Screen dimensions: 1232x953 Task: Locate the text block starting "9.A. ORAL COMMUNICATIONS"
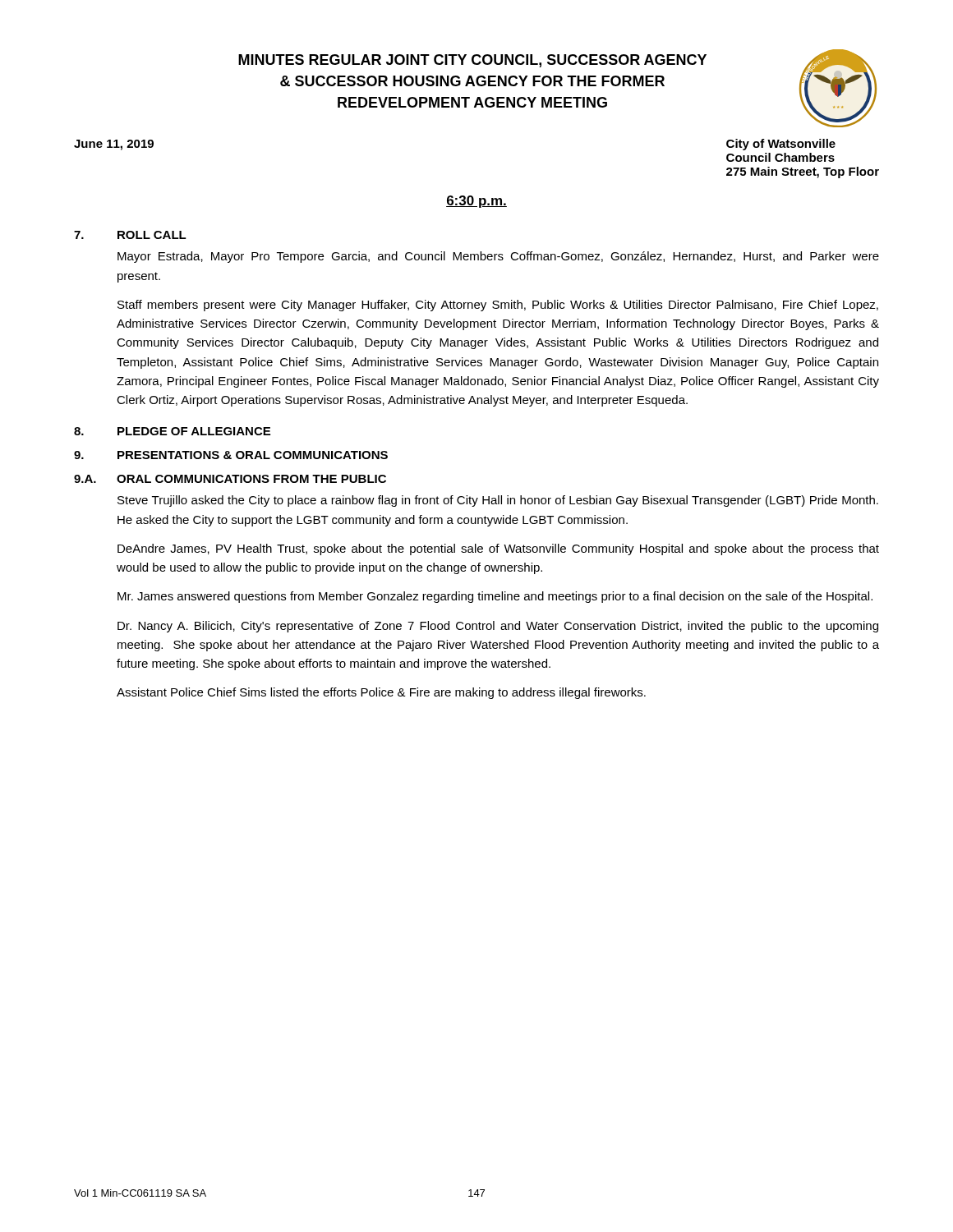point(230,479)
